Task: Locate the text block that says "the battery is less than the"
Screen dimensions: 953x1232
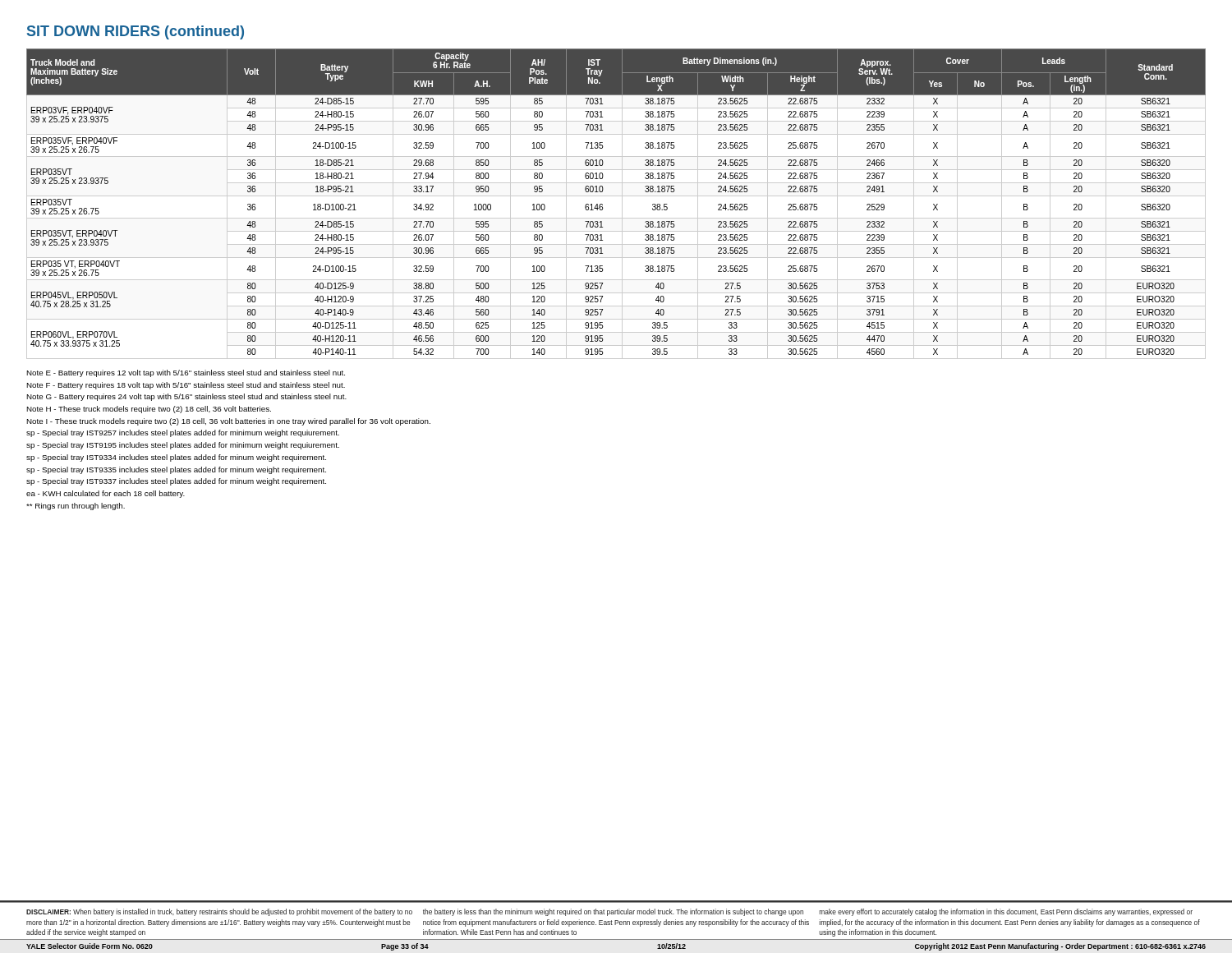Action: click(616, 922)
